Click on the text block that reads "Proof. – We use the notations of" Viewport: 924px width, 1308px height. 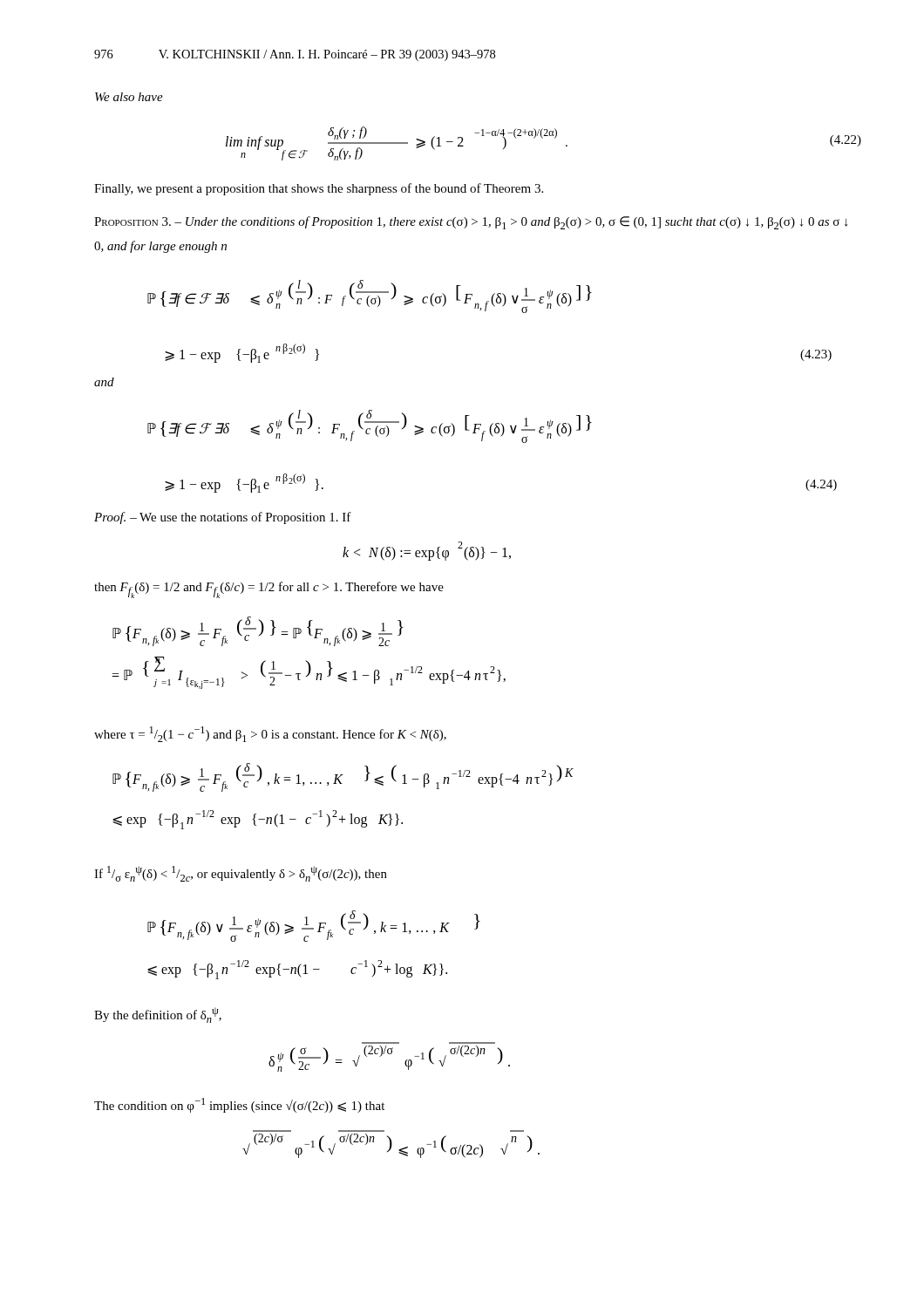pos(222,517)
